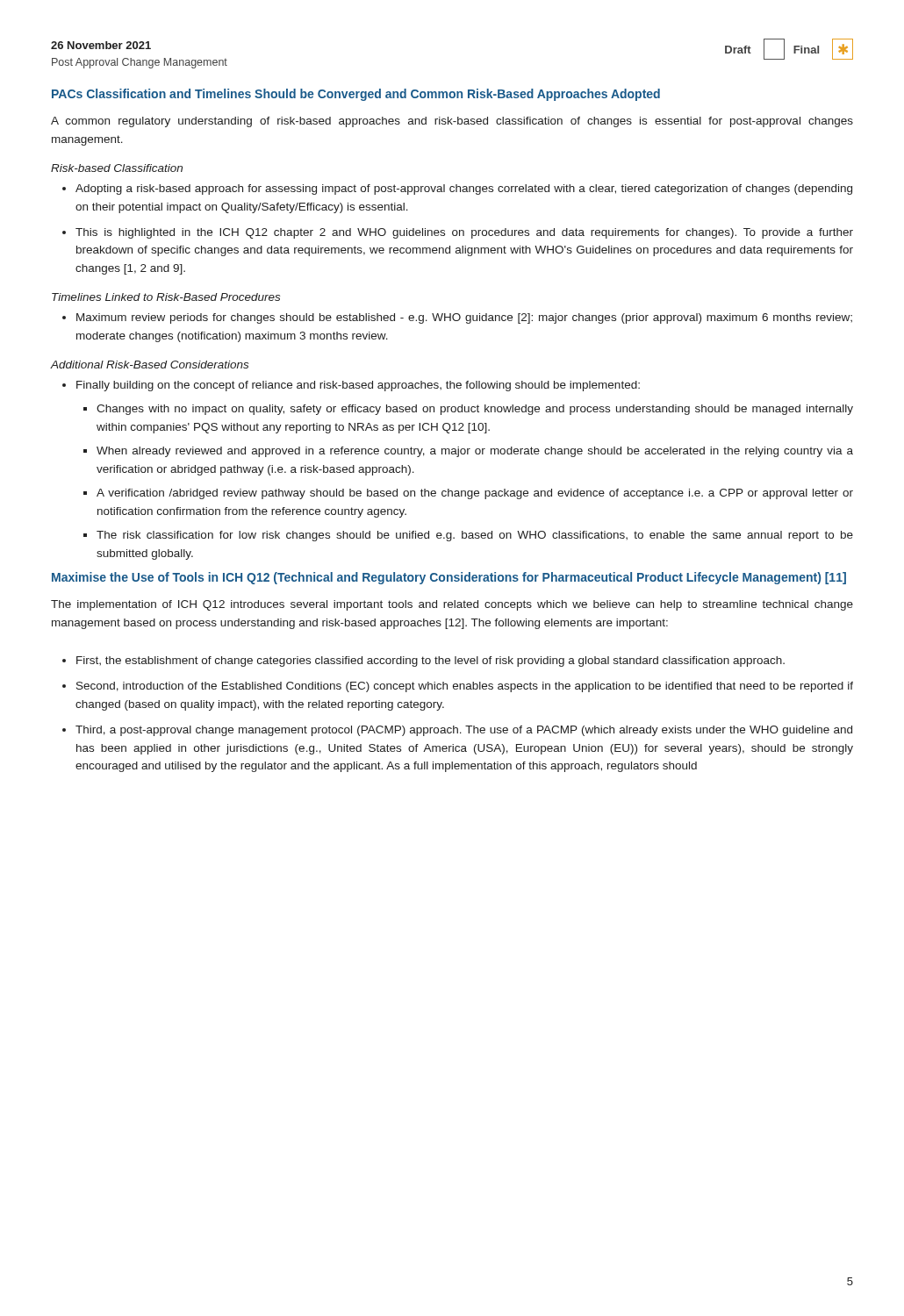Image resolution: width=904 pixels, height=1316 pixels.
Task: Navigate to the element starting "Second, introduction of the Established Conditions (EC) concept"
Action: tap(464, 695)
